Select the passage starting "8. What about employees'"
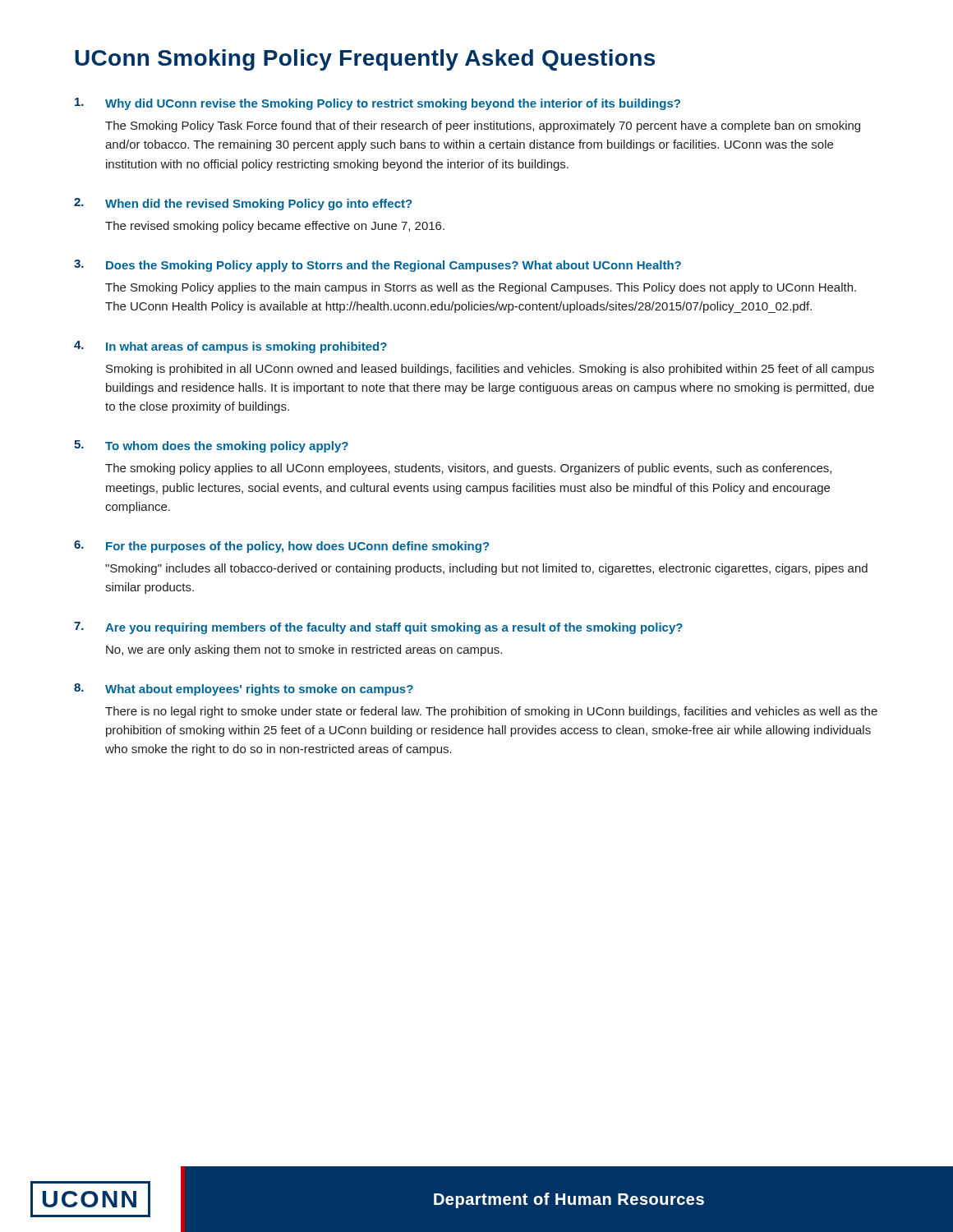The height and width of the screenshot is (1232, 953). (476, 719)
